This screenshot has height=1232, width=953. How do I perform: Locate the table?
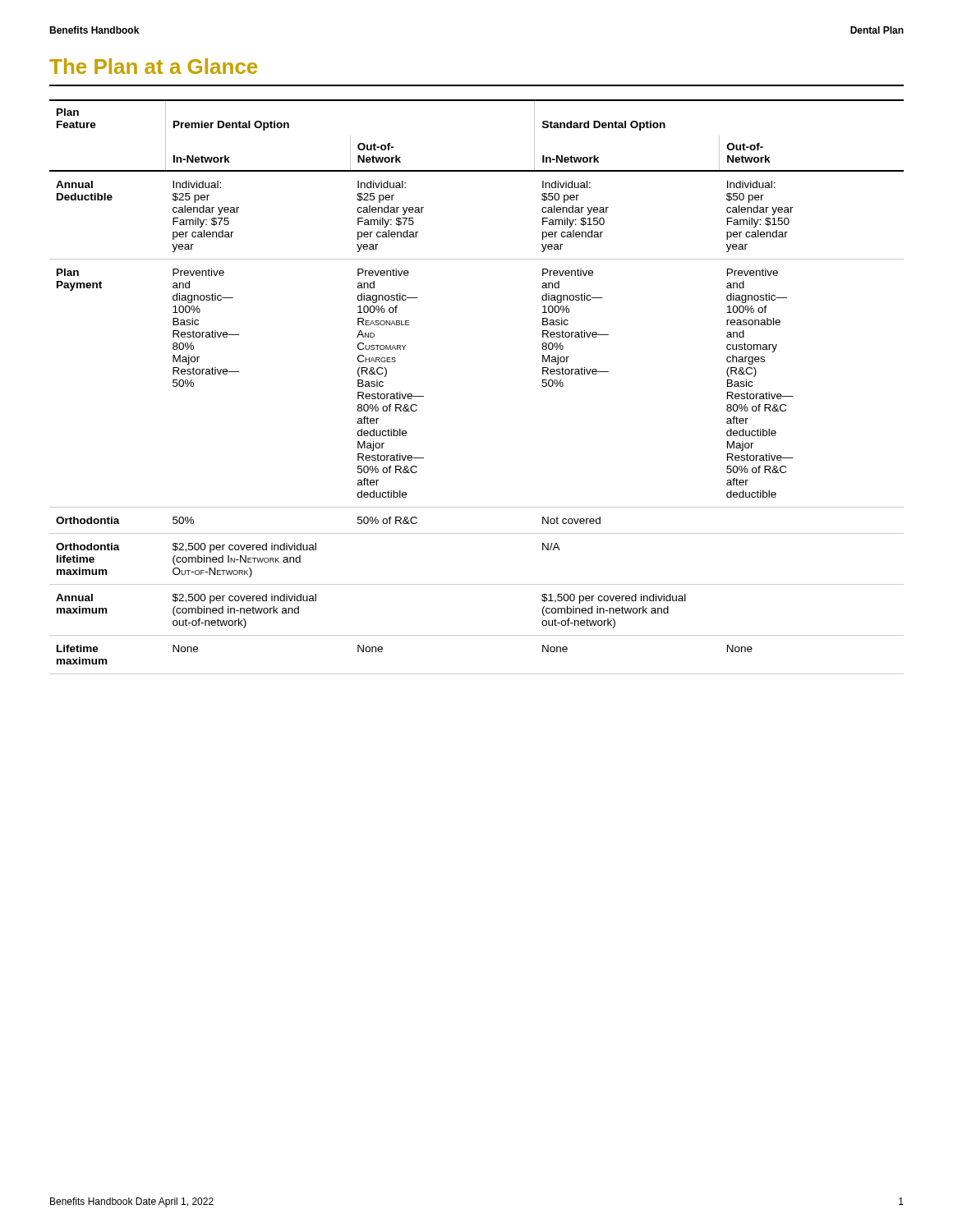476,387
